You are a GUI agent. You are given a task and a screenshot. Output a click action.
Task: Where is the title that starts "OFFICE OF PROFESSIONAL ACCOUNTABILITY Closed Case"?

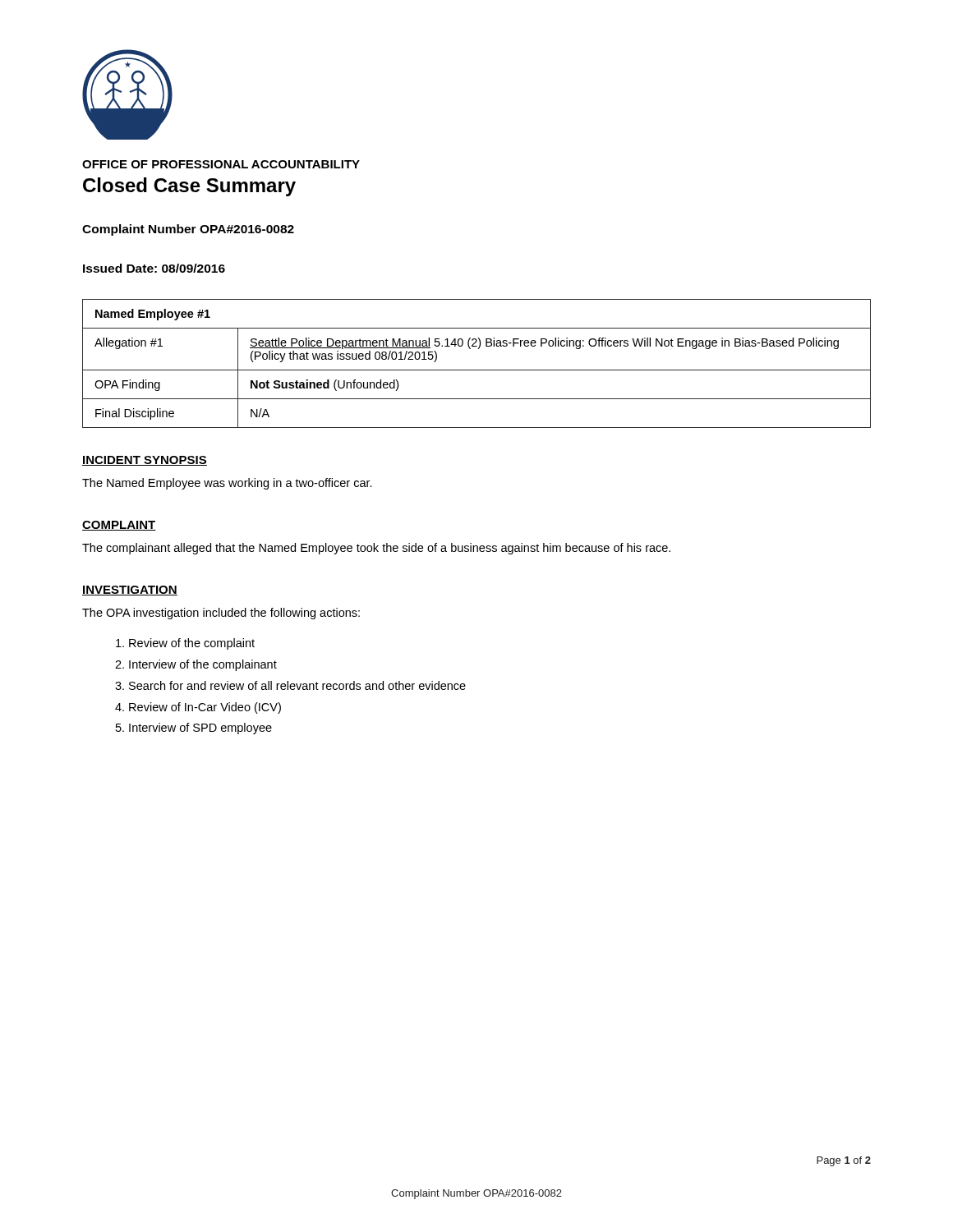pos(221,164)
